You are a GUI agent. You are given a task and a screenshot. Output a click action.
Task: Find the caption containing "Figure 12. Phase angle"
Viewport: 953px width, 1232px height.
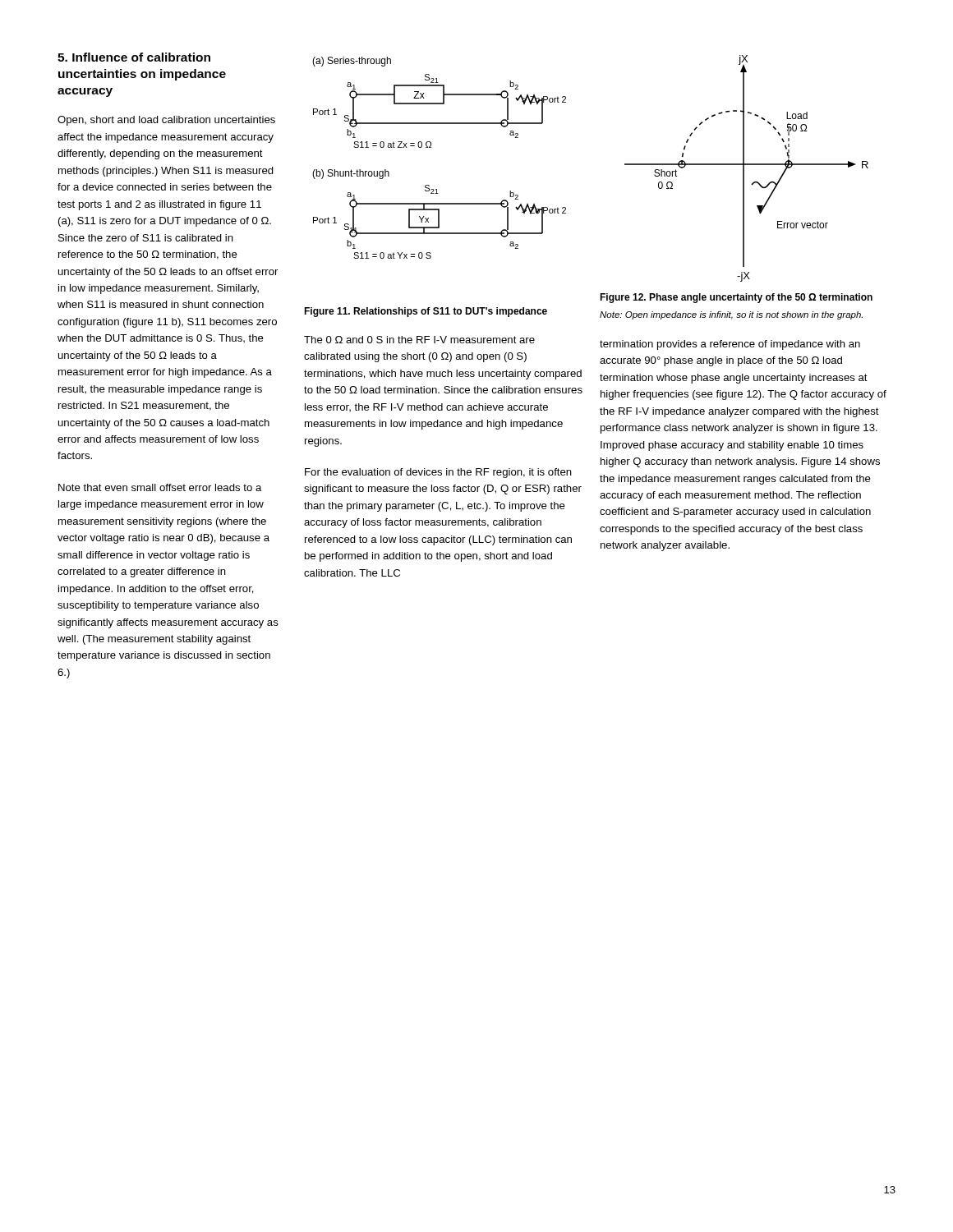[736, 297]
